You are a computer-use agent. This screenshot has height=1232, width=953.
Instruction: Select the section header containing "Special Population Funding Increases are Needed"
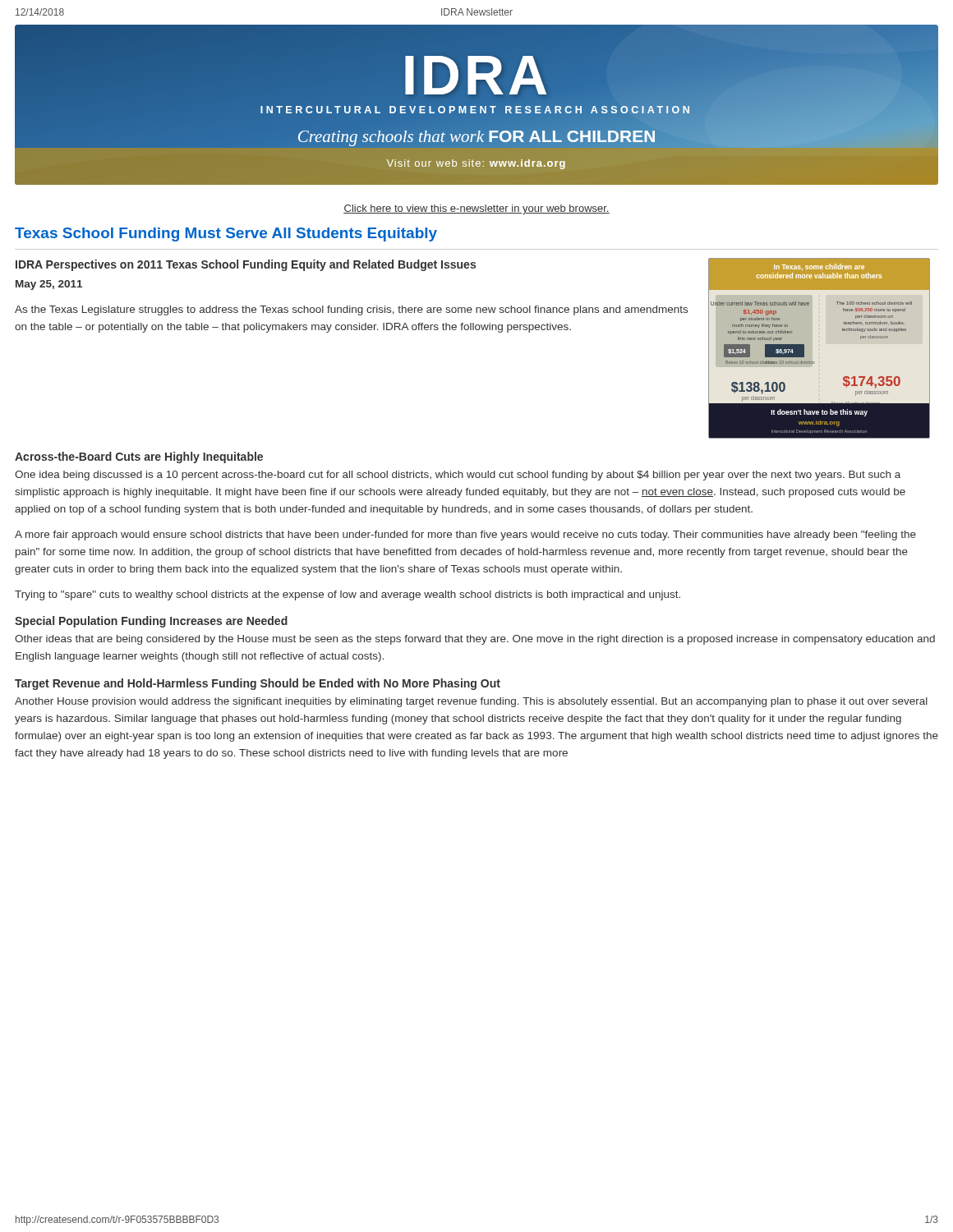point(151,621)
